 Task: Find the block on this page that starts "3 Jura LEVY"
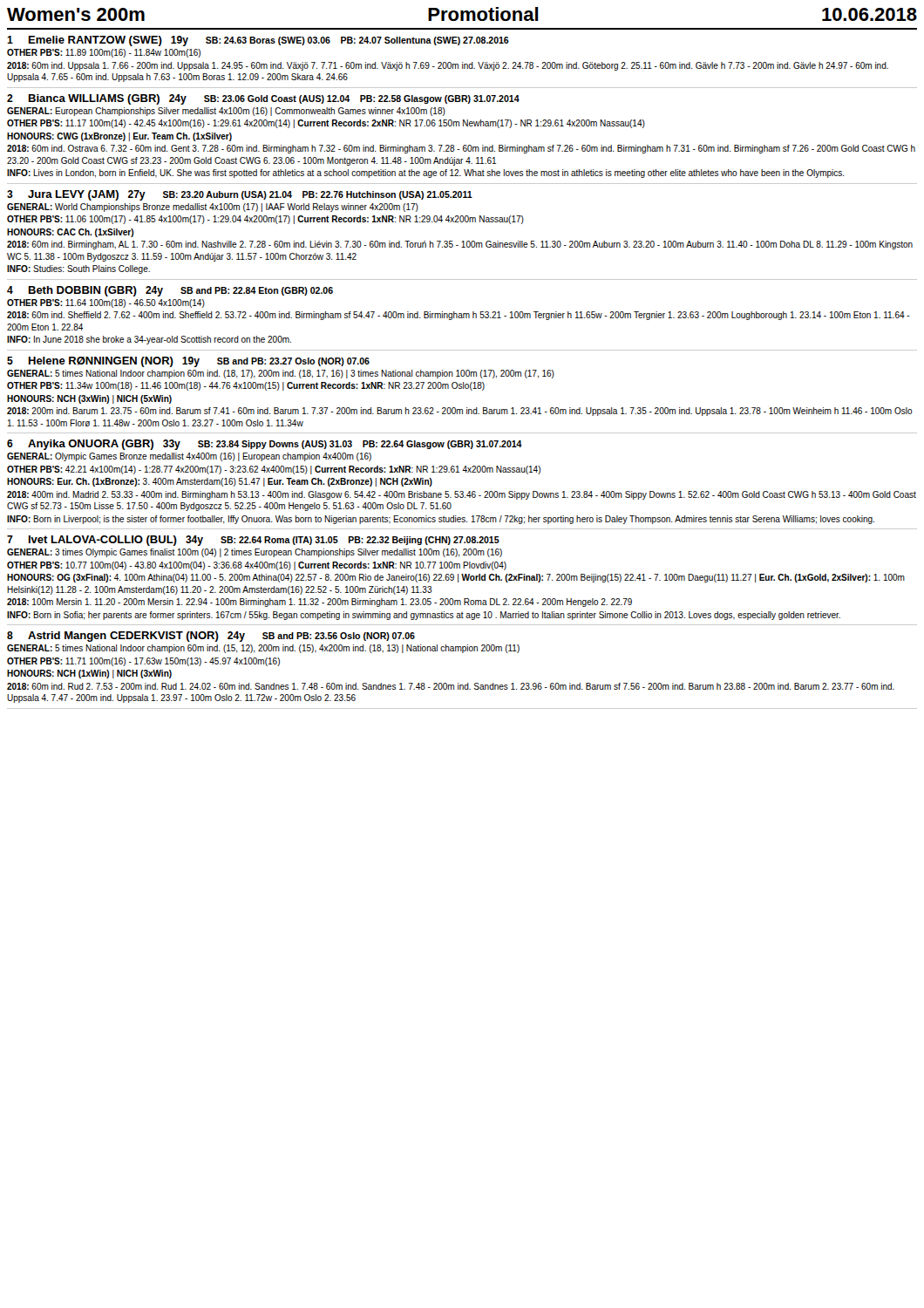coord(462,231)
